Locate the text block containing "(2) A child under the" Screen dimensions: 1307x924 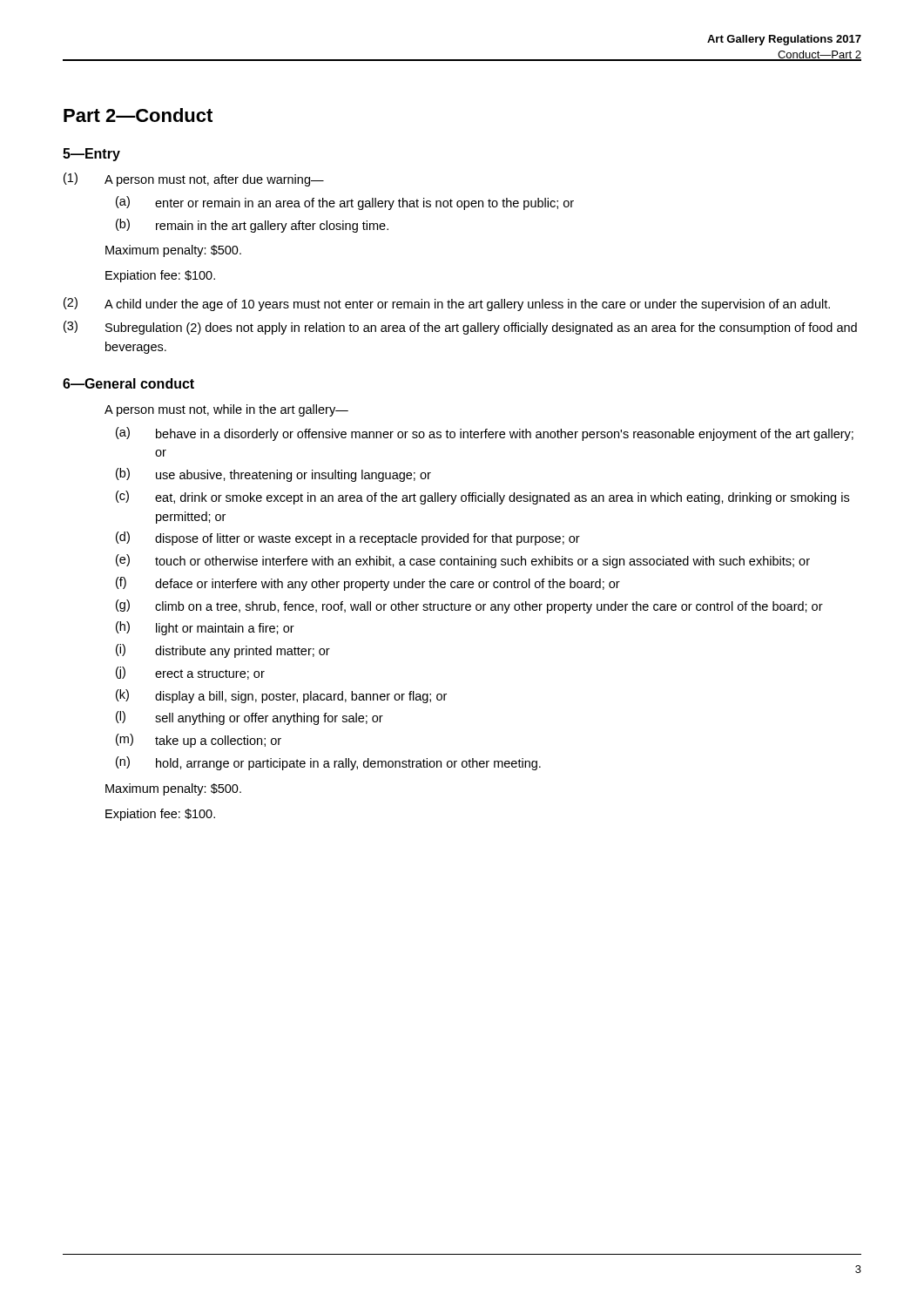(462, 305)
